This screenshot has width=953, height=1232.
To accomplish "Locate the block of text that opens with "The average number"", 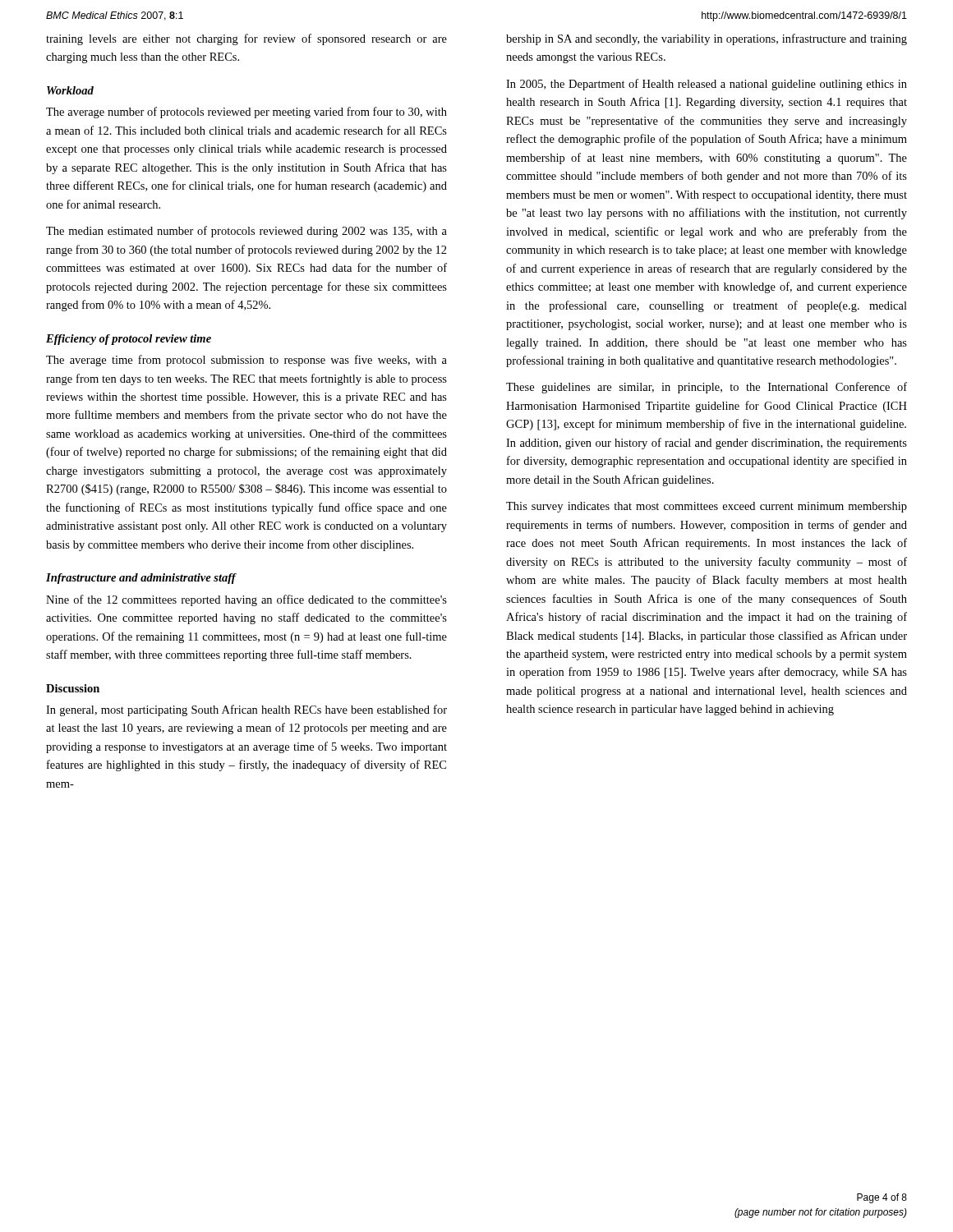I will [246, 158].
